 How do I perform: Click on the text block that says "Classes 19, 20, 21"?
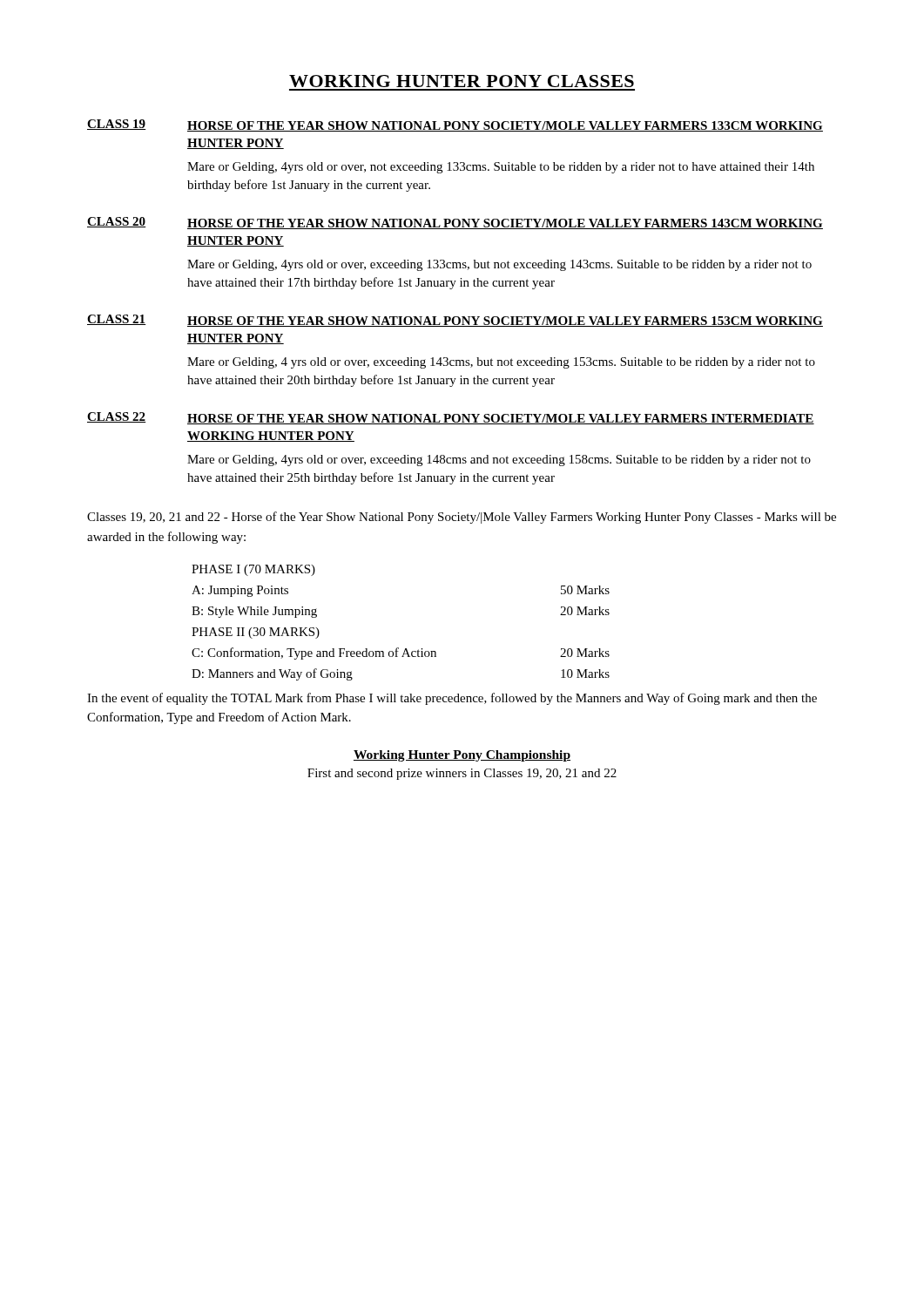462,527
